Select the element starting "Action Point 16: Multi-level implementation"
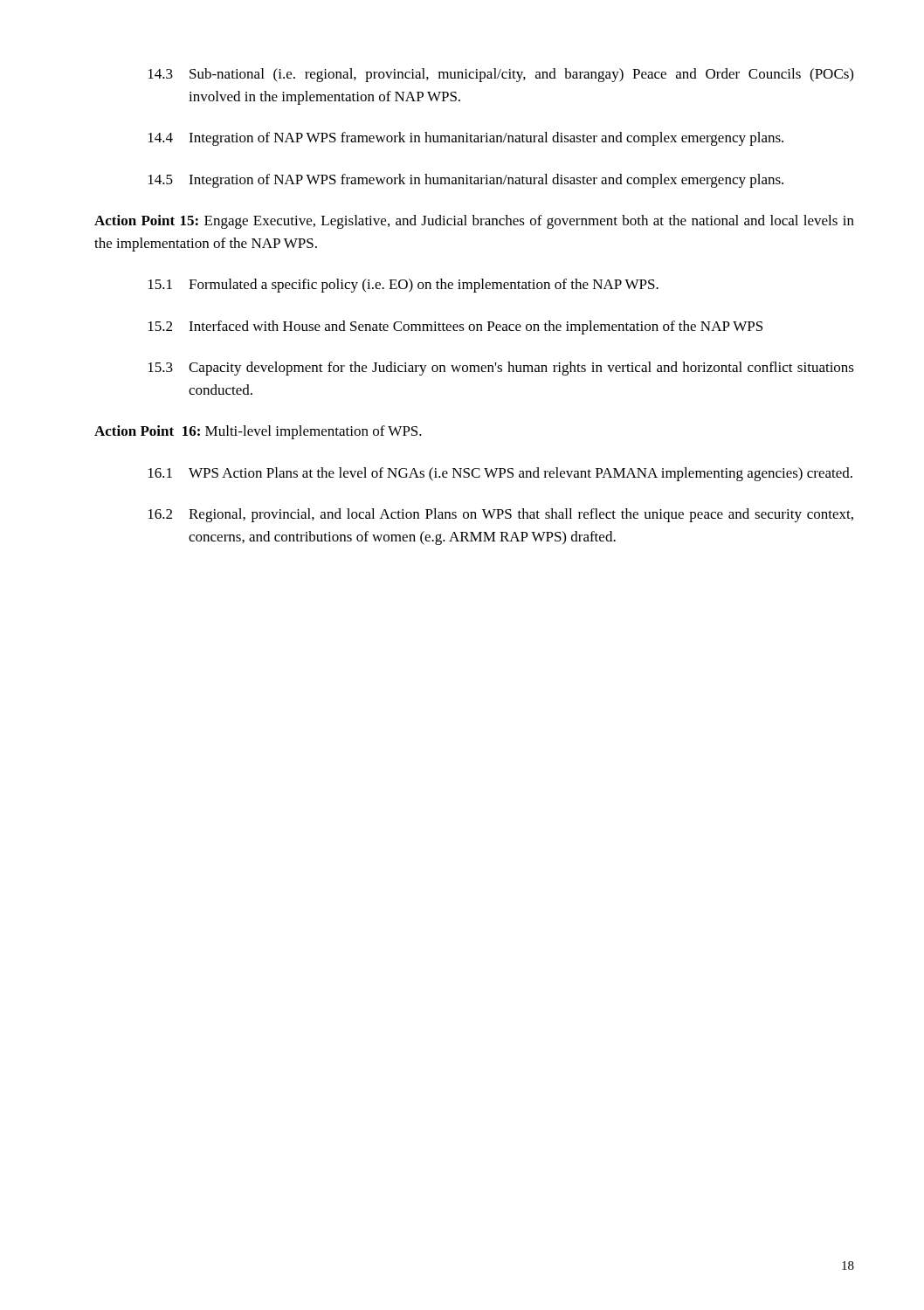924x1310 pixels. [x=258, y=431]
